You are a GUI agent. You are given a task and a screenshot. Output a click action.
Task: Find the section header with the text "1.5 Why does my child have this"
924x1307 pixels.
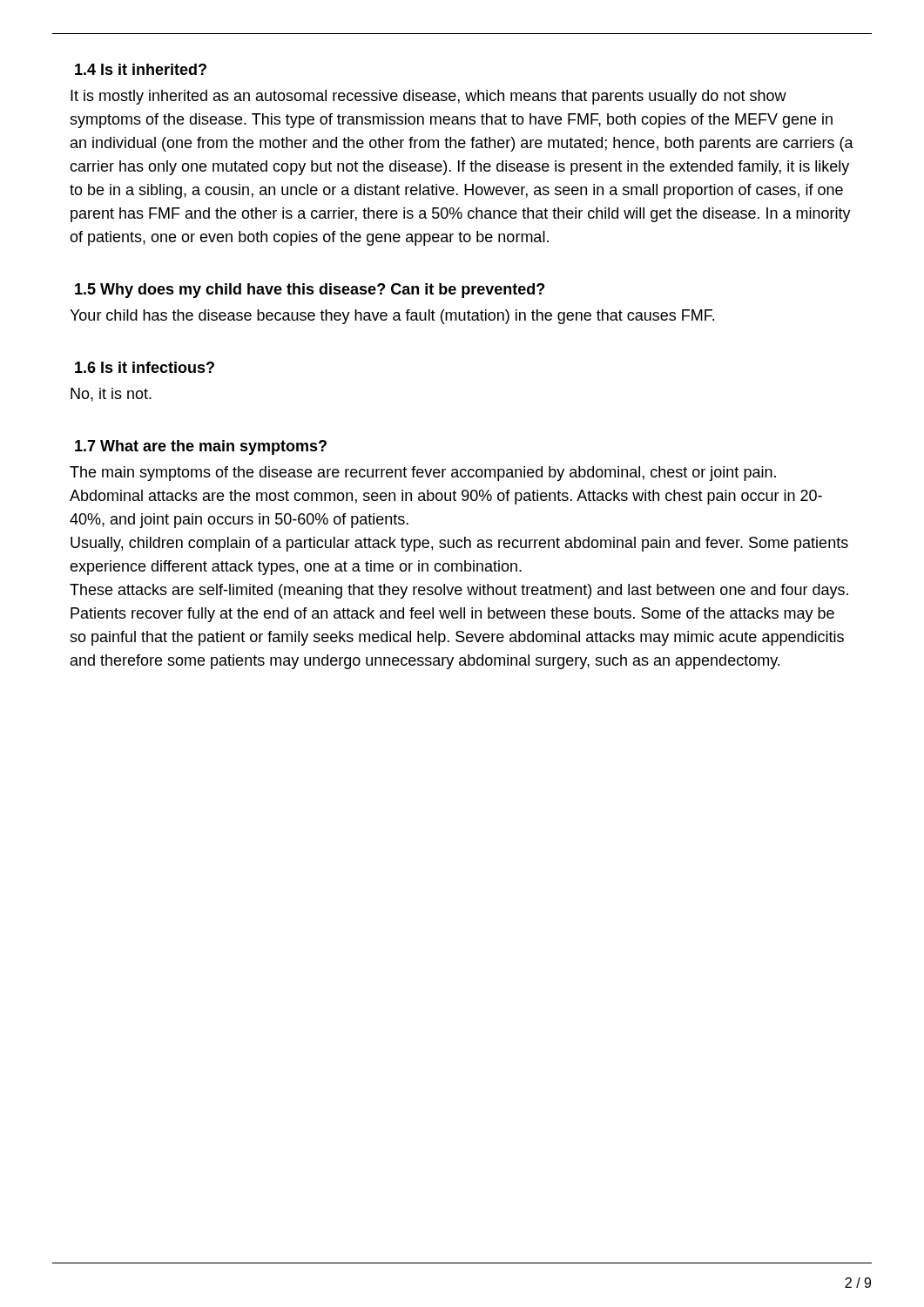pos(308,289)
